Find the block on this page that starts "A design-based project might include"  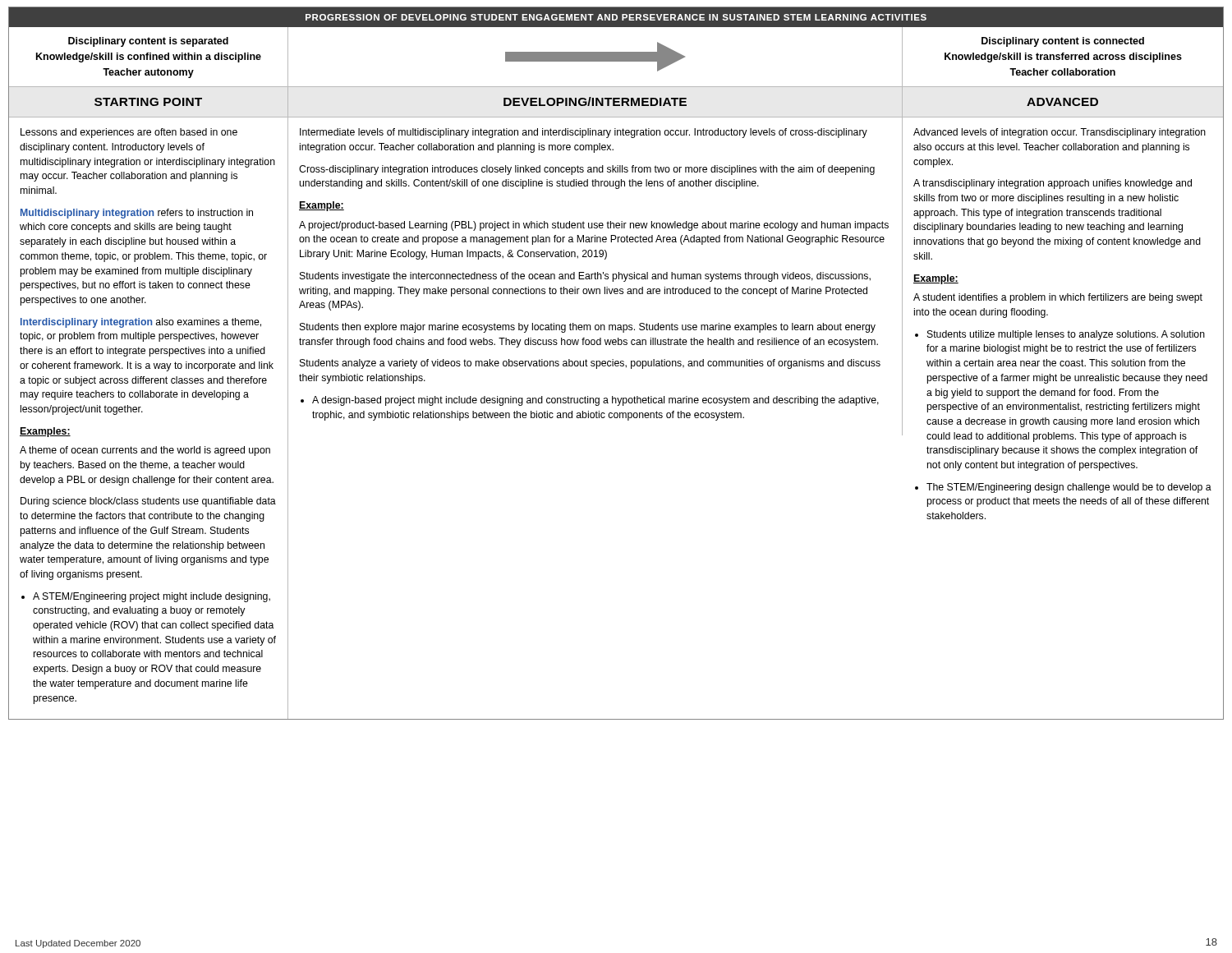[596, 407]
